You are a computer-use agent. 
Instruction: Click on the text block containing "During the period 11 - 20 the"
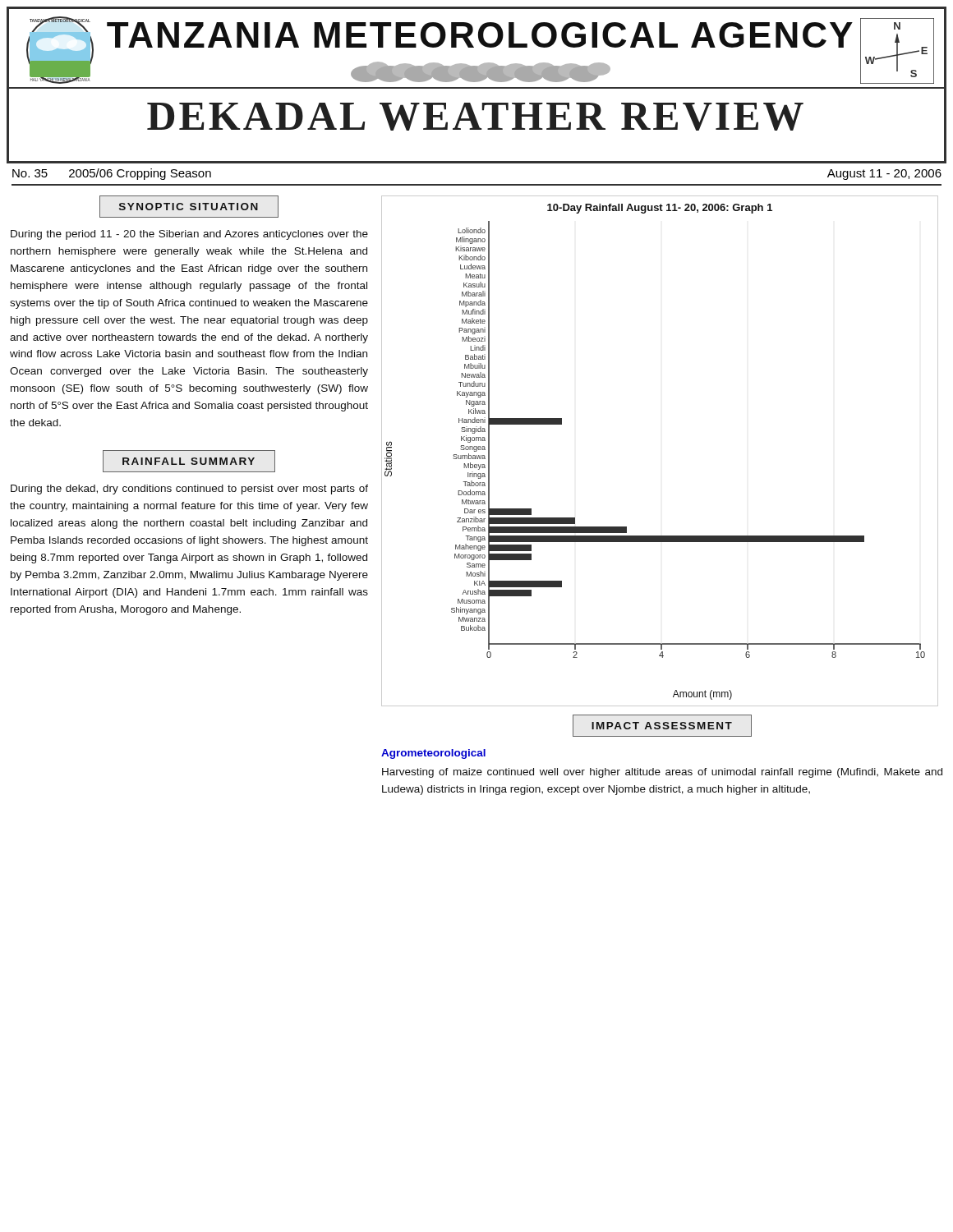click(189, 328)
